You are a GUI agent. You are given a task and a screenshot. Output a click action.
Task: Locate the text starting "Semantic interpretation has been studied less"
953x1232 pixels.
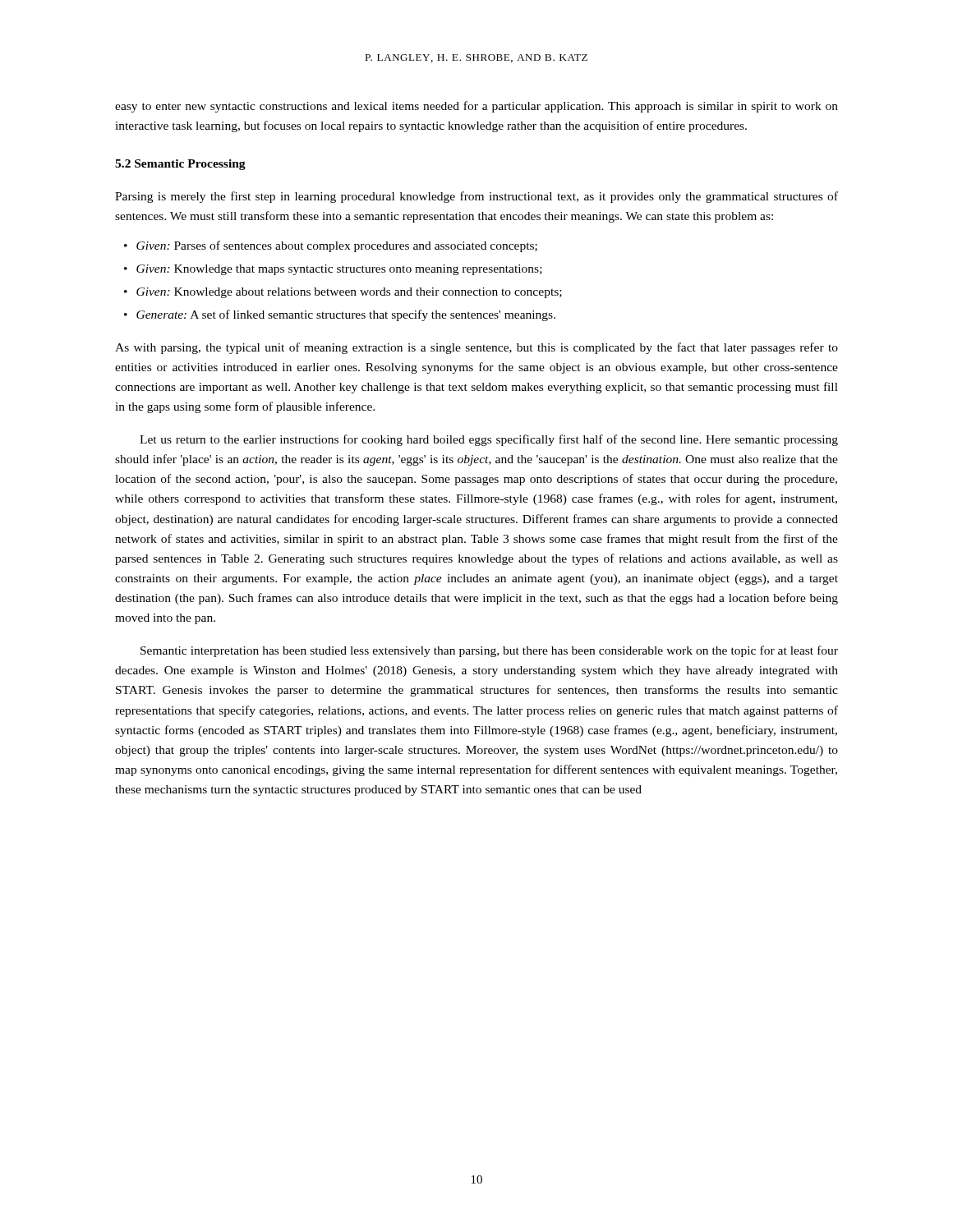click(x=476, y=720)
